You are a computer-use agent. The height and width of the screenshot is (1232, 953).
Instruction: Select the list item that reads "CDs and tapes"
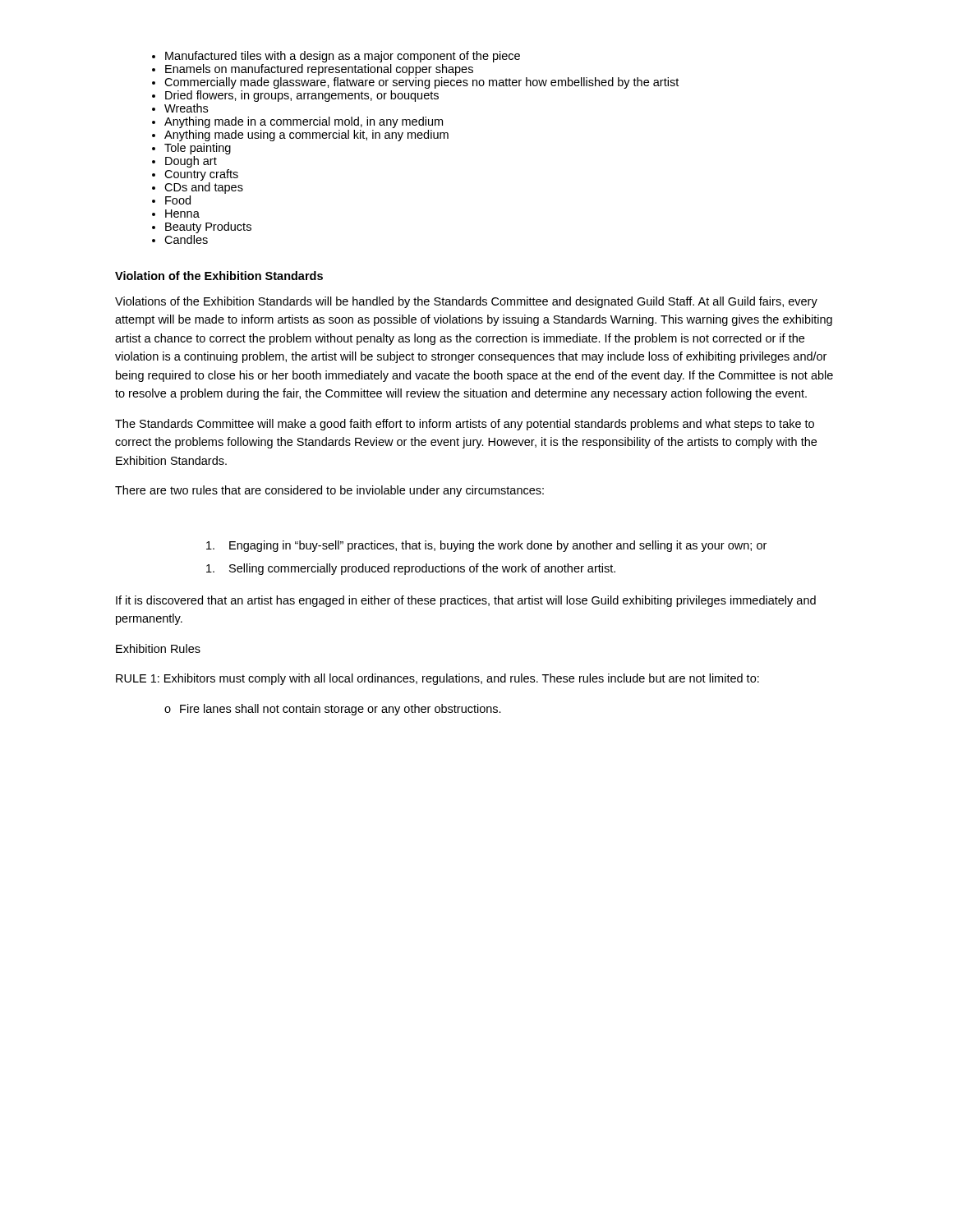[204, 187]
